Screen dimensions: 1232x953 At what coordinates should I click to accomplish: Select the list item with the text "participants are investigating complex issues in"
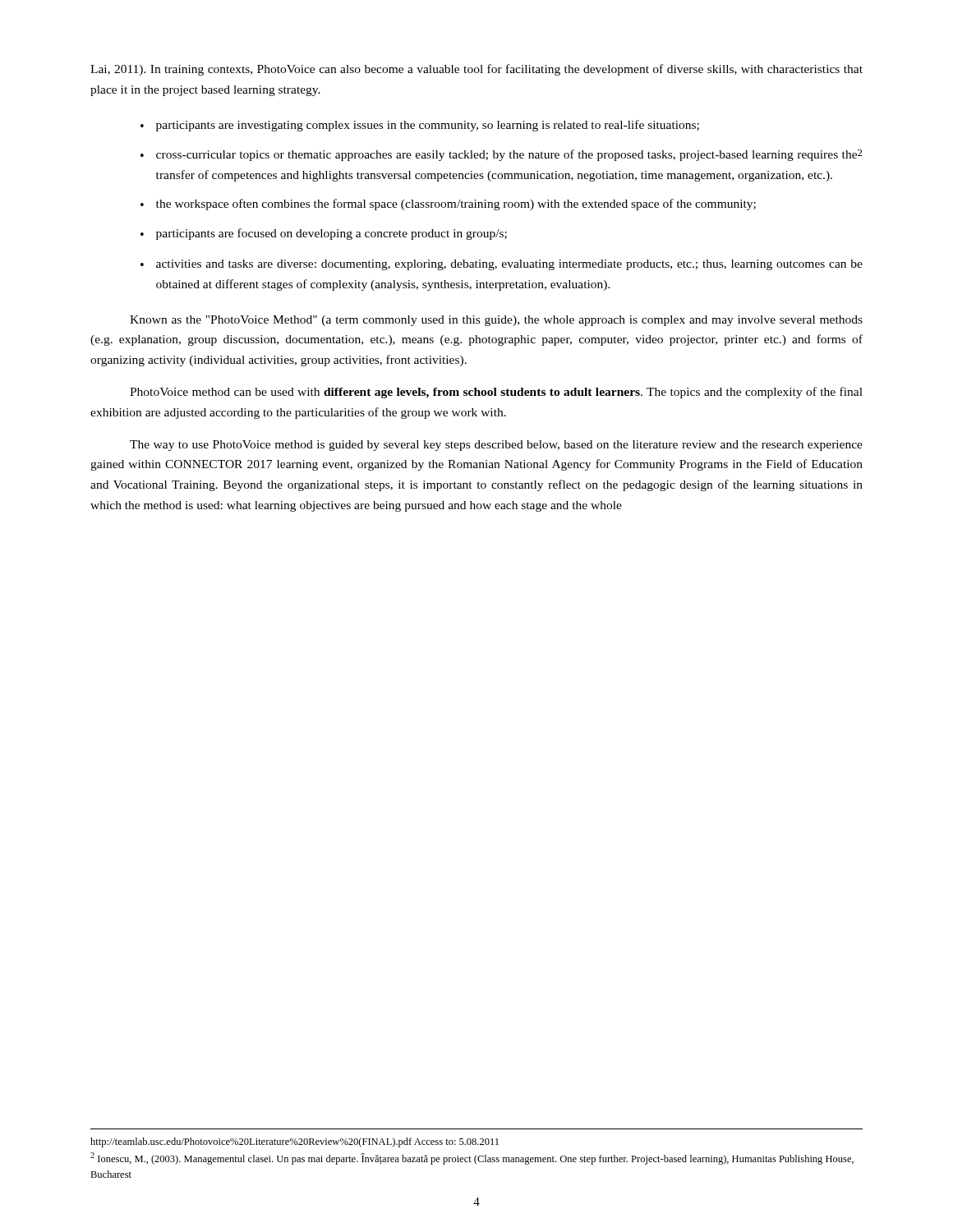[x=428, y=124]
